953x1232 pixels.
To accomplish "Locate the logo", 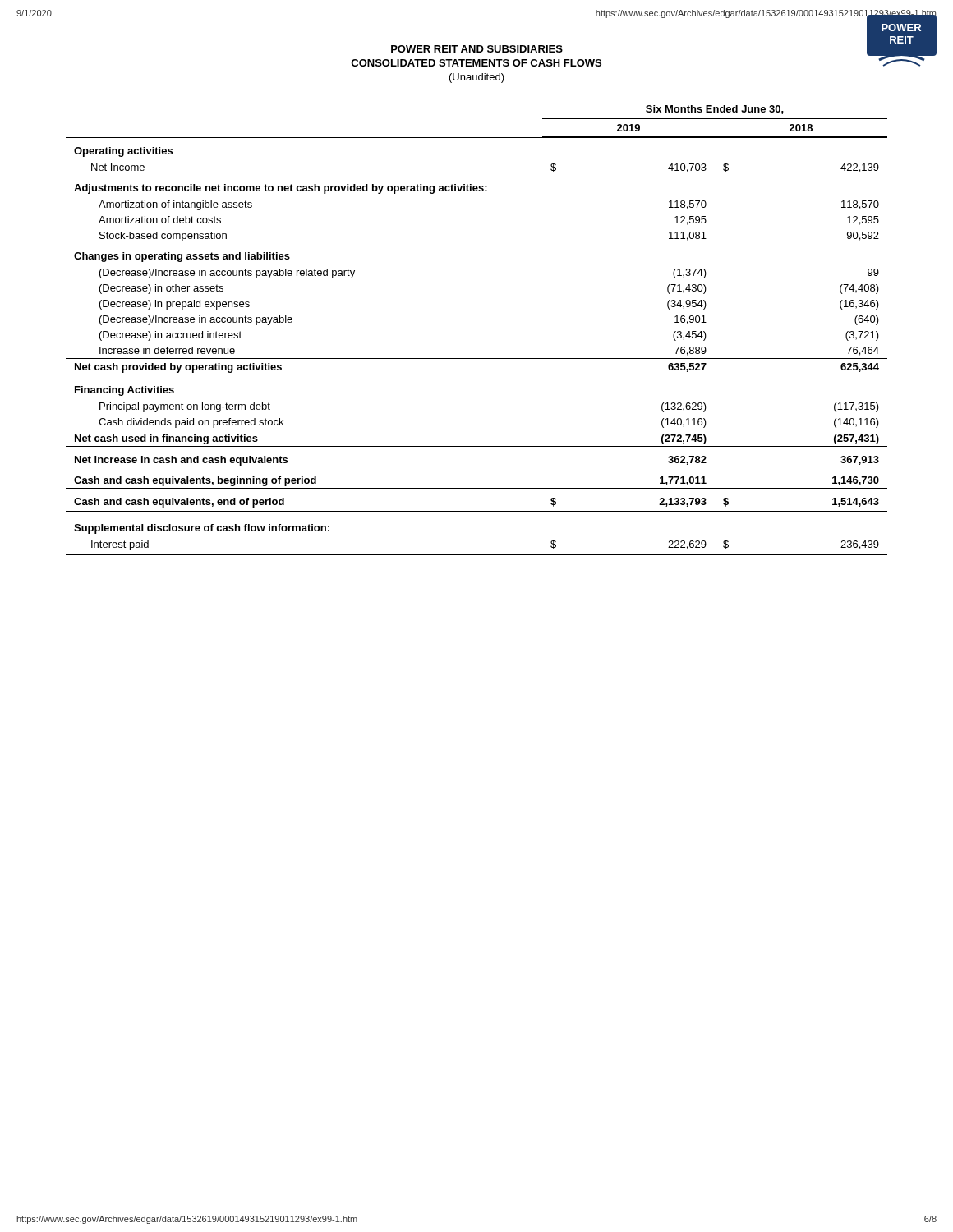I will pos(902,41).
